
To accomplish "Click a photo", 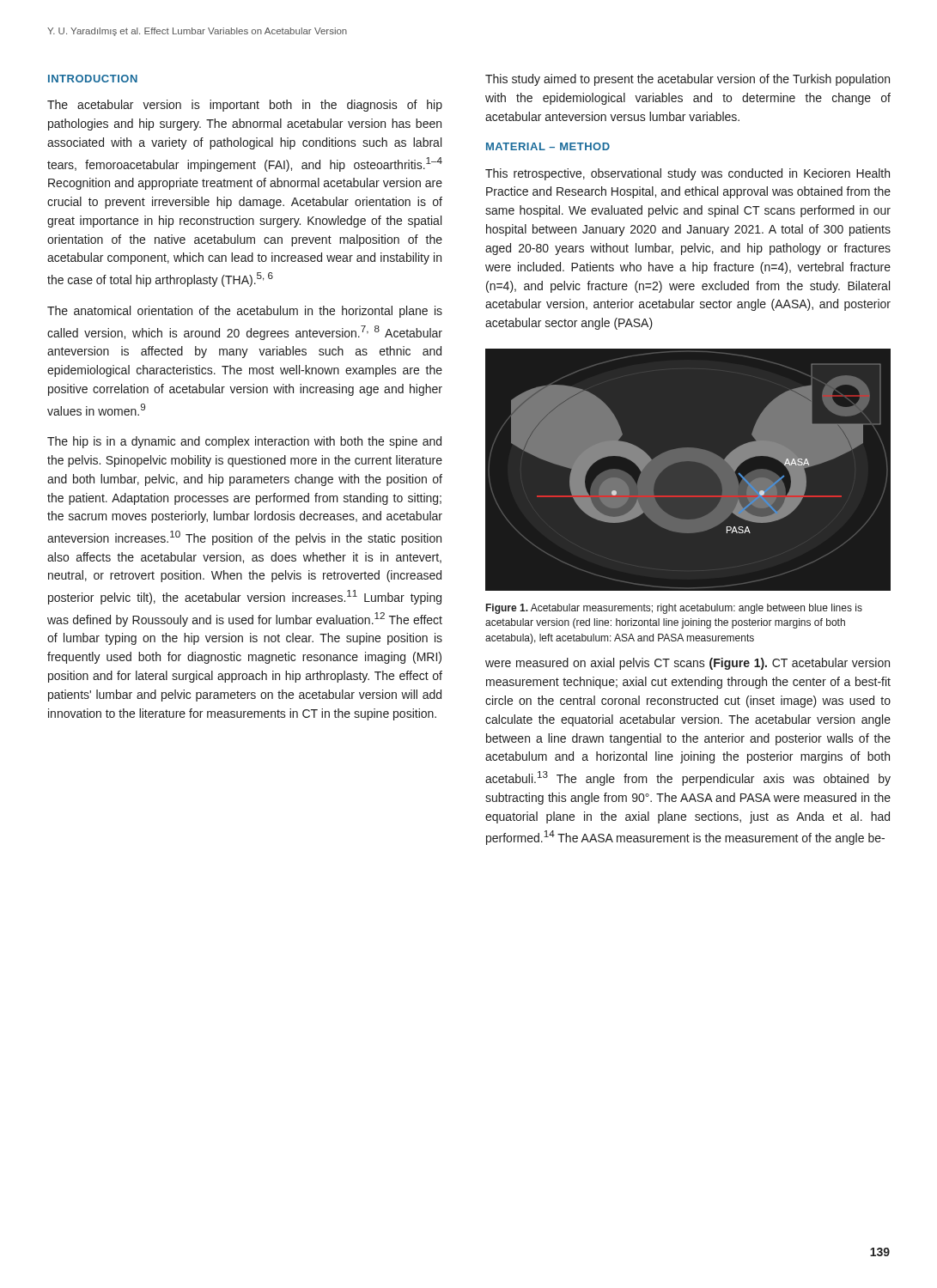I will point(688,472).
